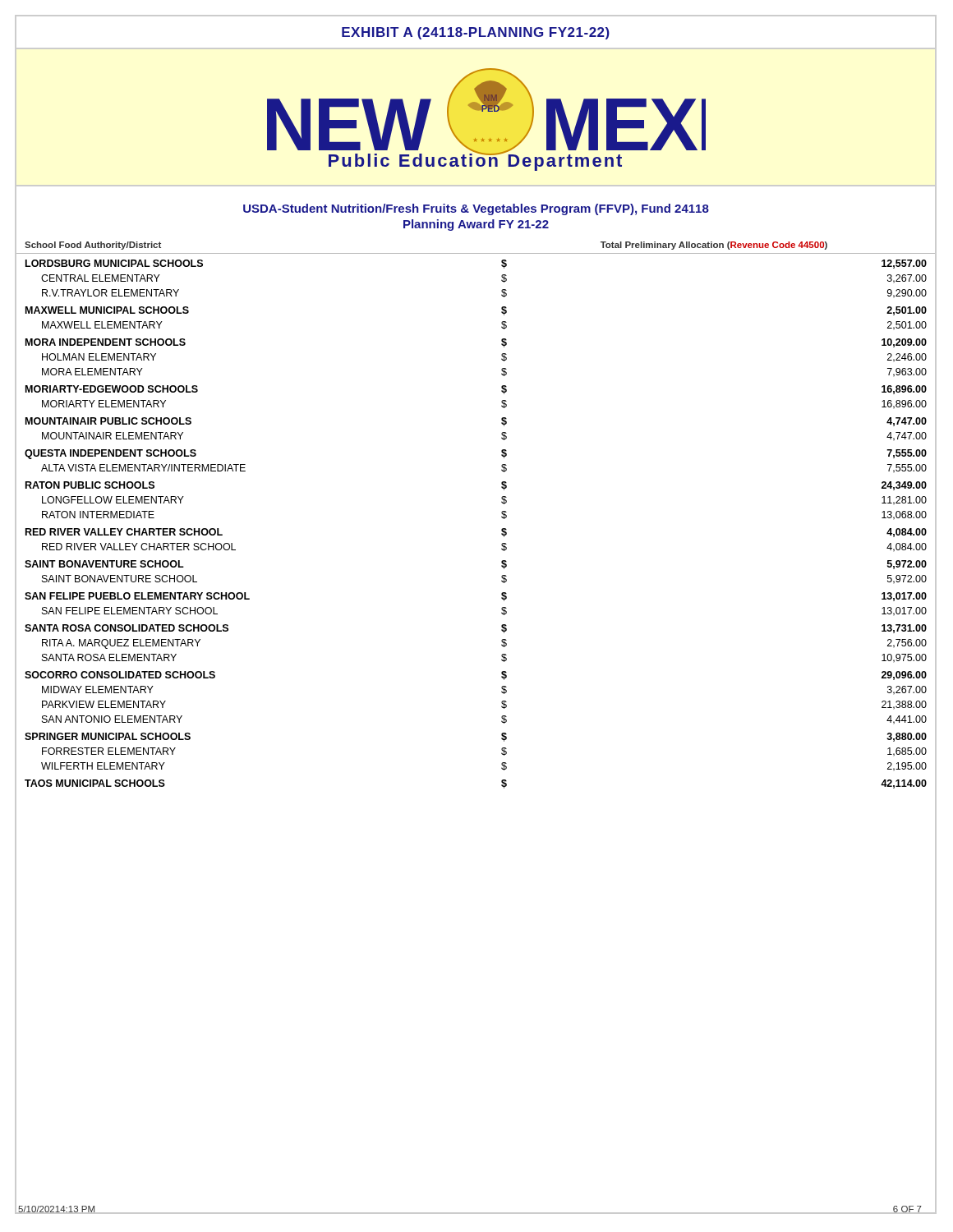Locate the text block containing "USDA-Student Nutrition/Fresh Fruits & Vegetables Program (FFVP), Fund"

click(476, 216)
